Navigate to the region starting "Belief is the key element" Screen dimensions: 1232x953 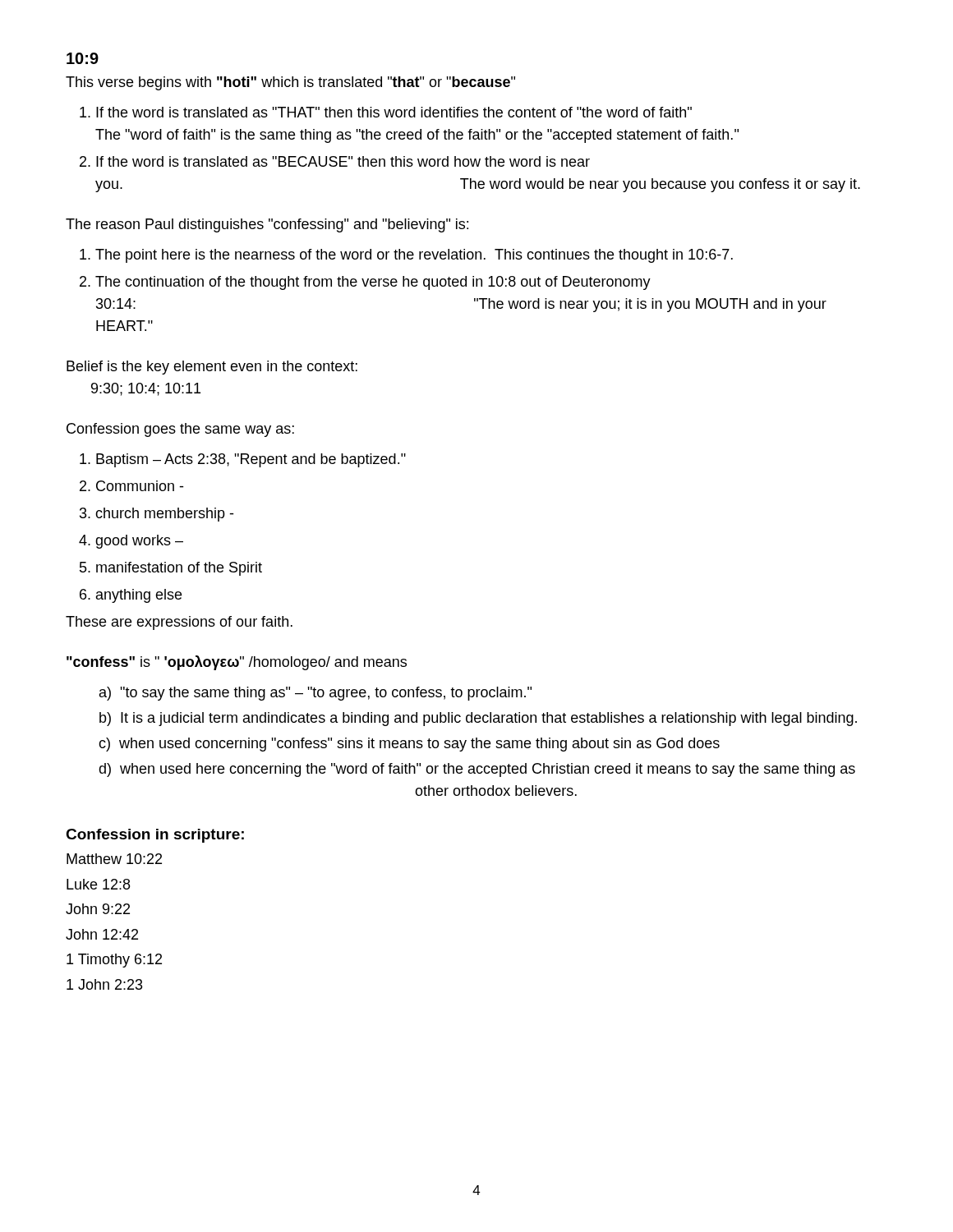(212, 377)
